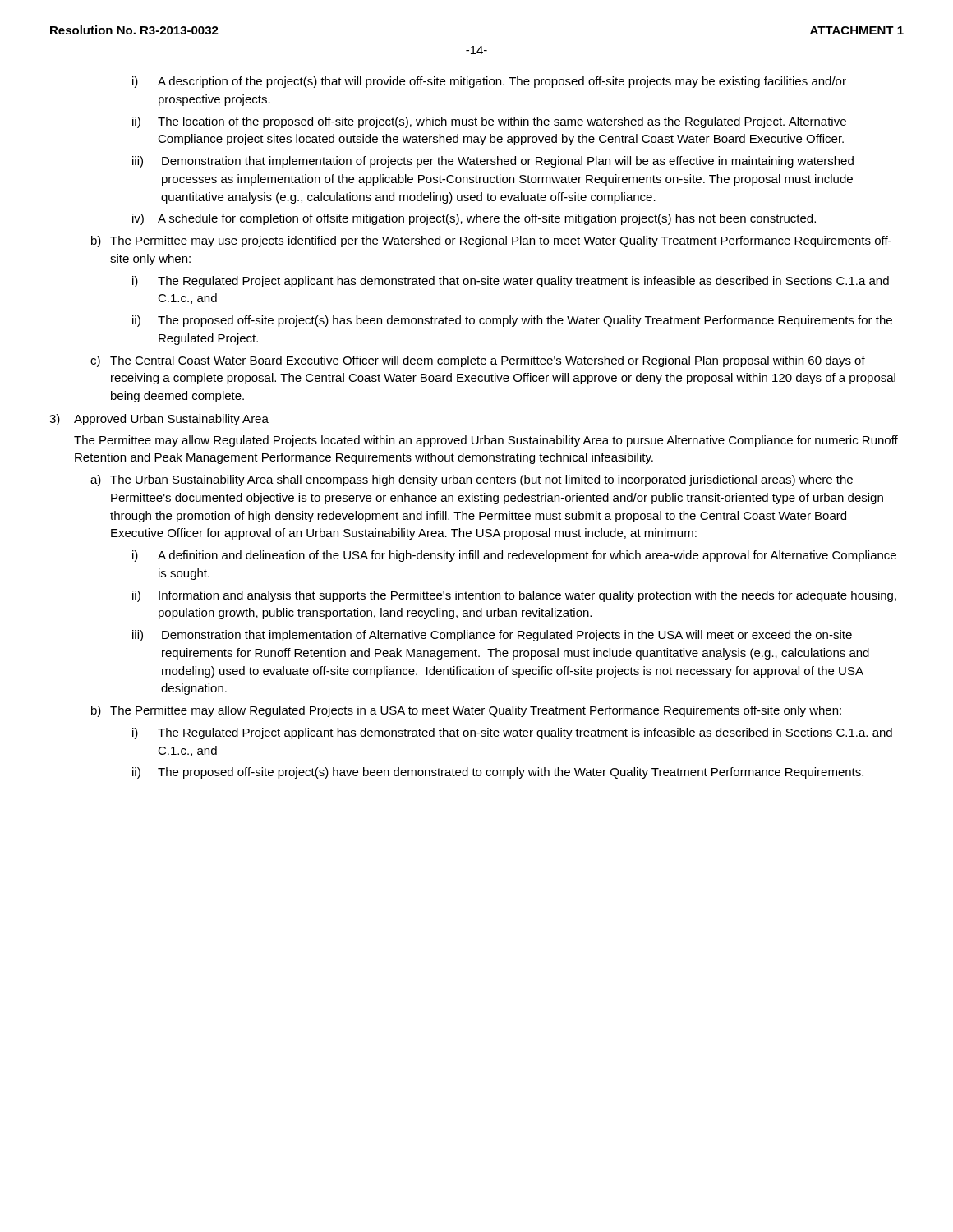Click on the text starting "b) The Permittee may allow Regulated"
This screenshot has width=953, height=1232.
tap(466, 710)
